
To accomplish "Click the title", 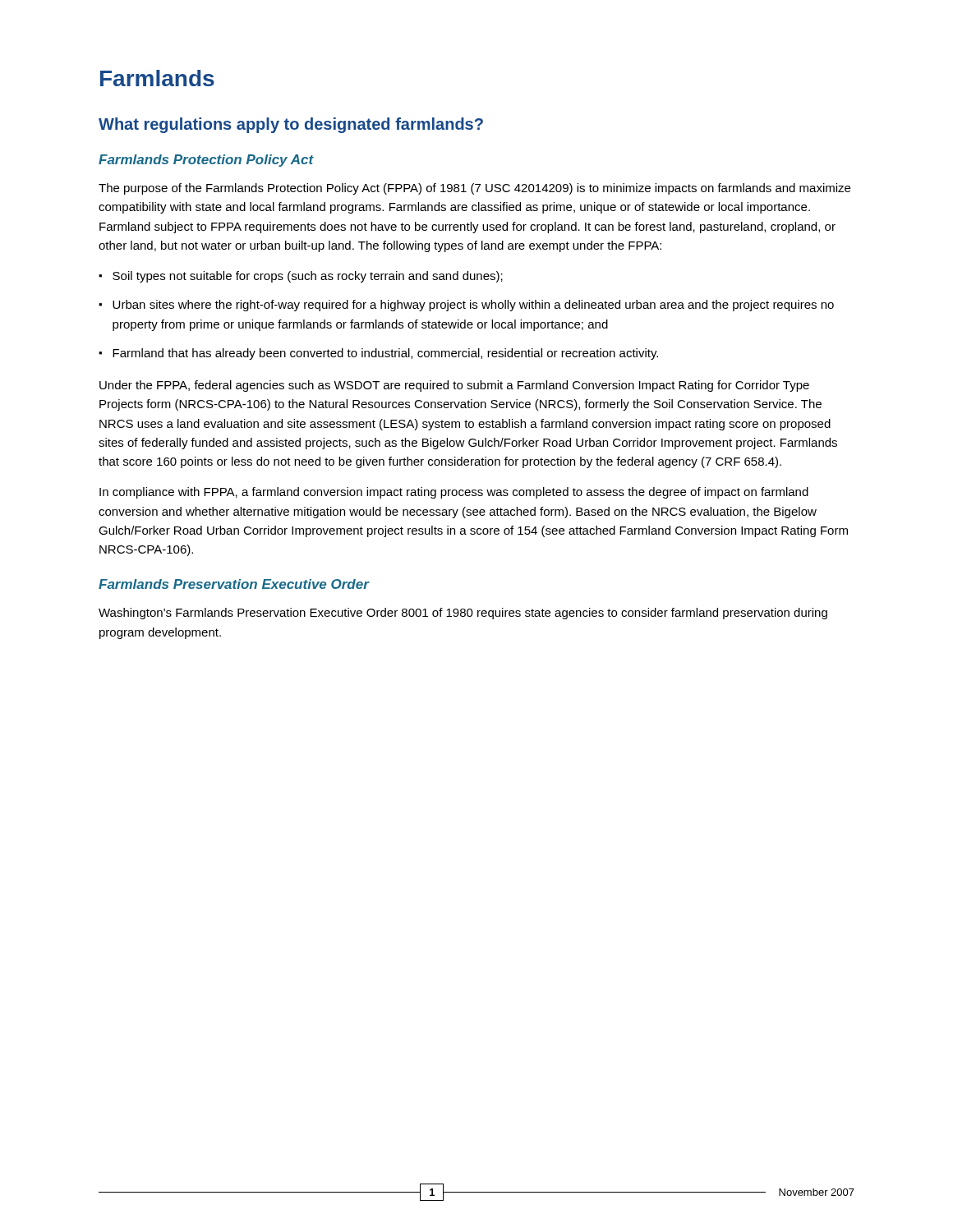I will click(x=157, y=78).
